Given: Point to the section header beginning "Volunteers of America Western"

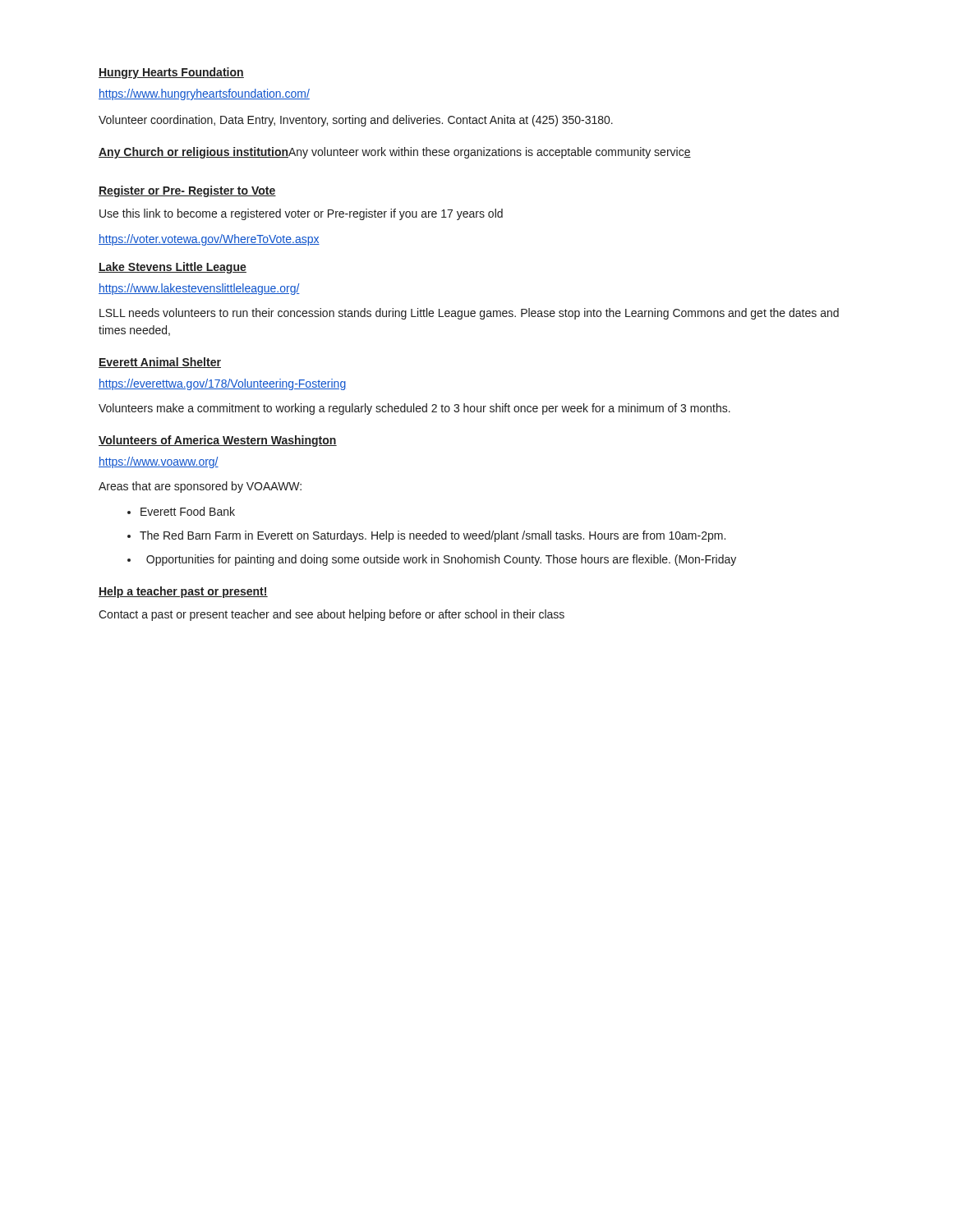Looking at the screenshot, I should (217, 440).
